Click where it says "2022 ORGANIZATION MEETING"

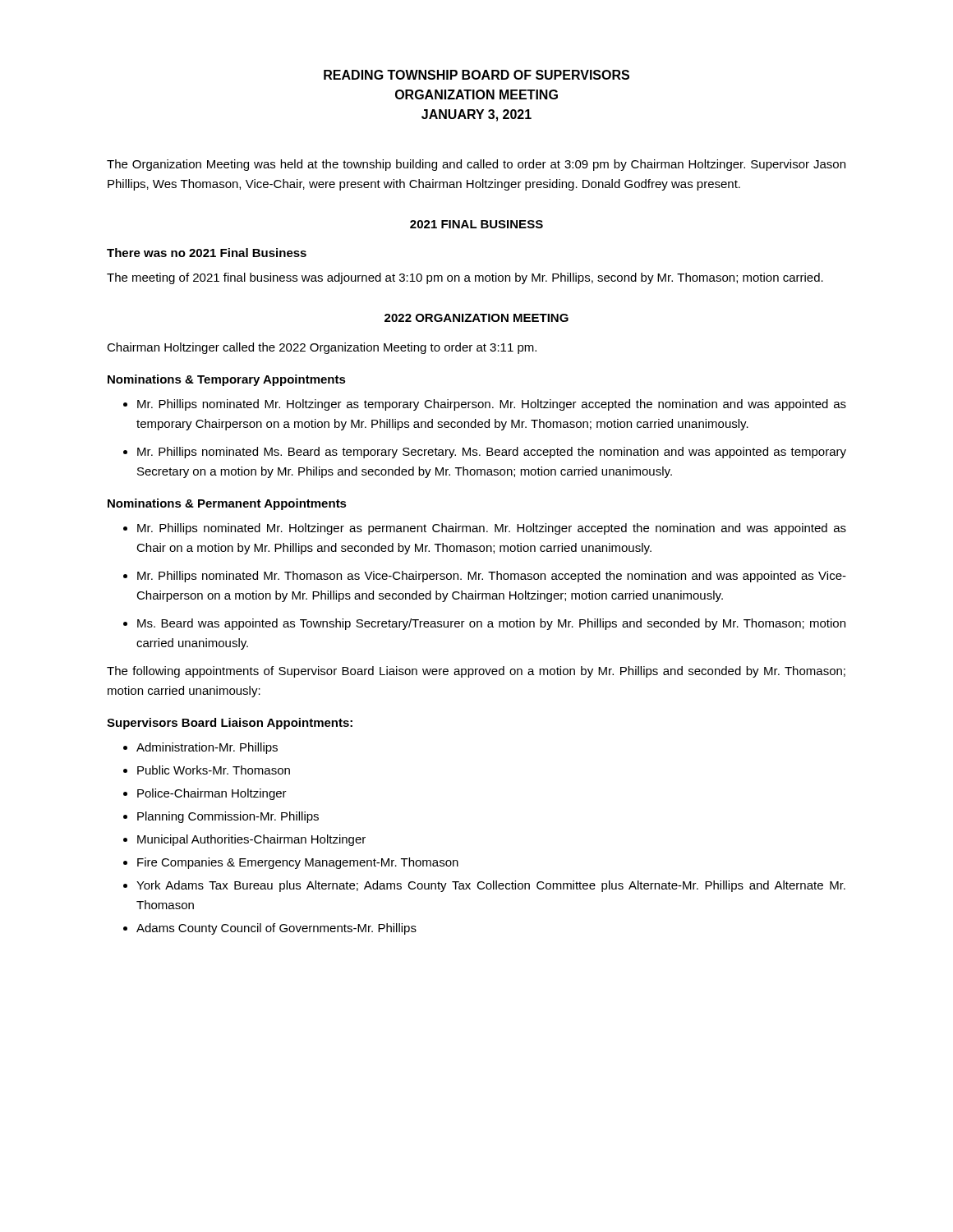coord(476,317)
